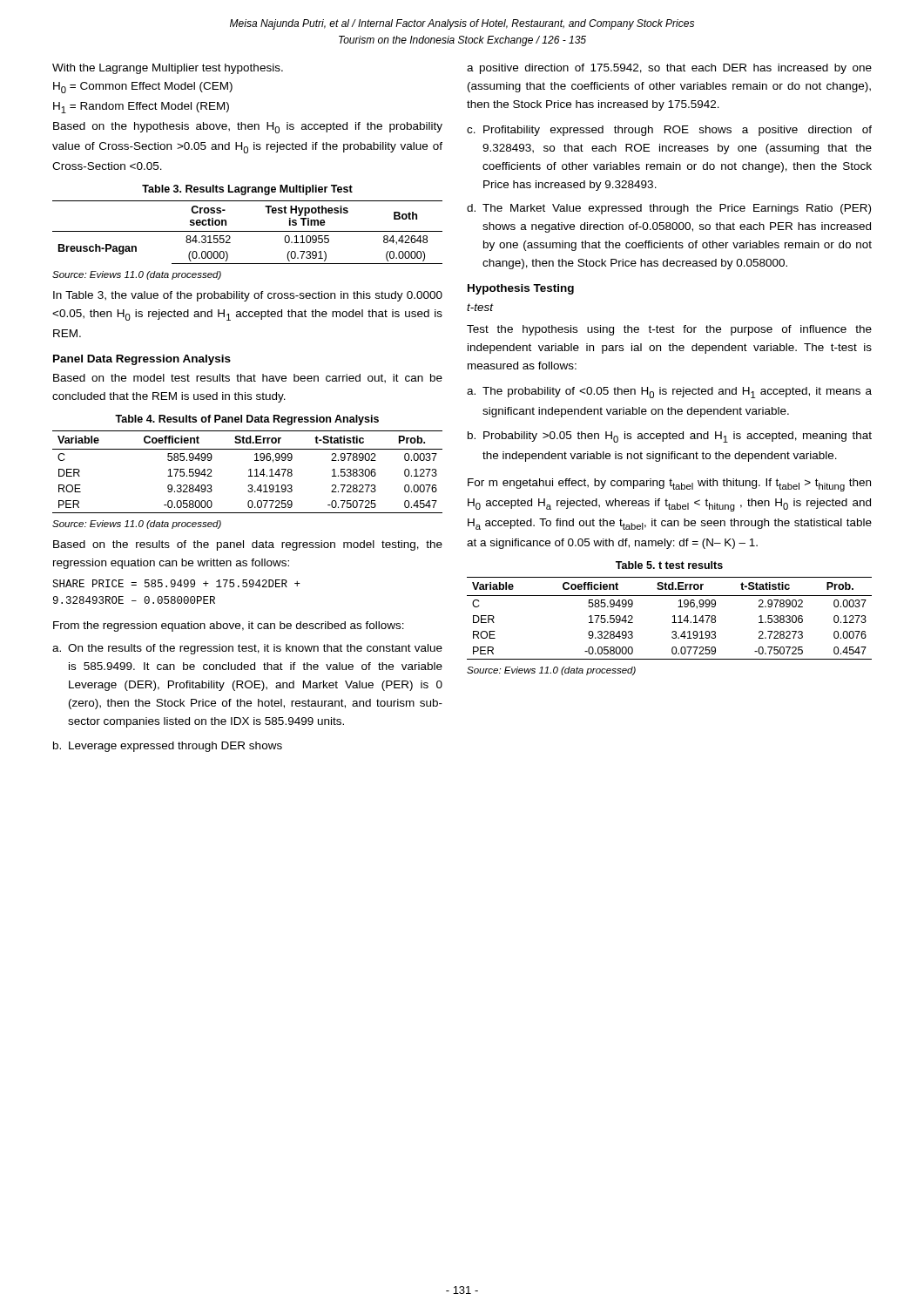This screenshot has height=1307, width=924.
Task: Click on the text block starting "d. The Market Value expressed through the"
Action: 669,236
